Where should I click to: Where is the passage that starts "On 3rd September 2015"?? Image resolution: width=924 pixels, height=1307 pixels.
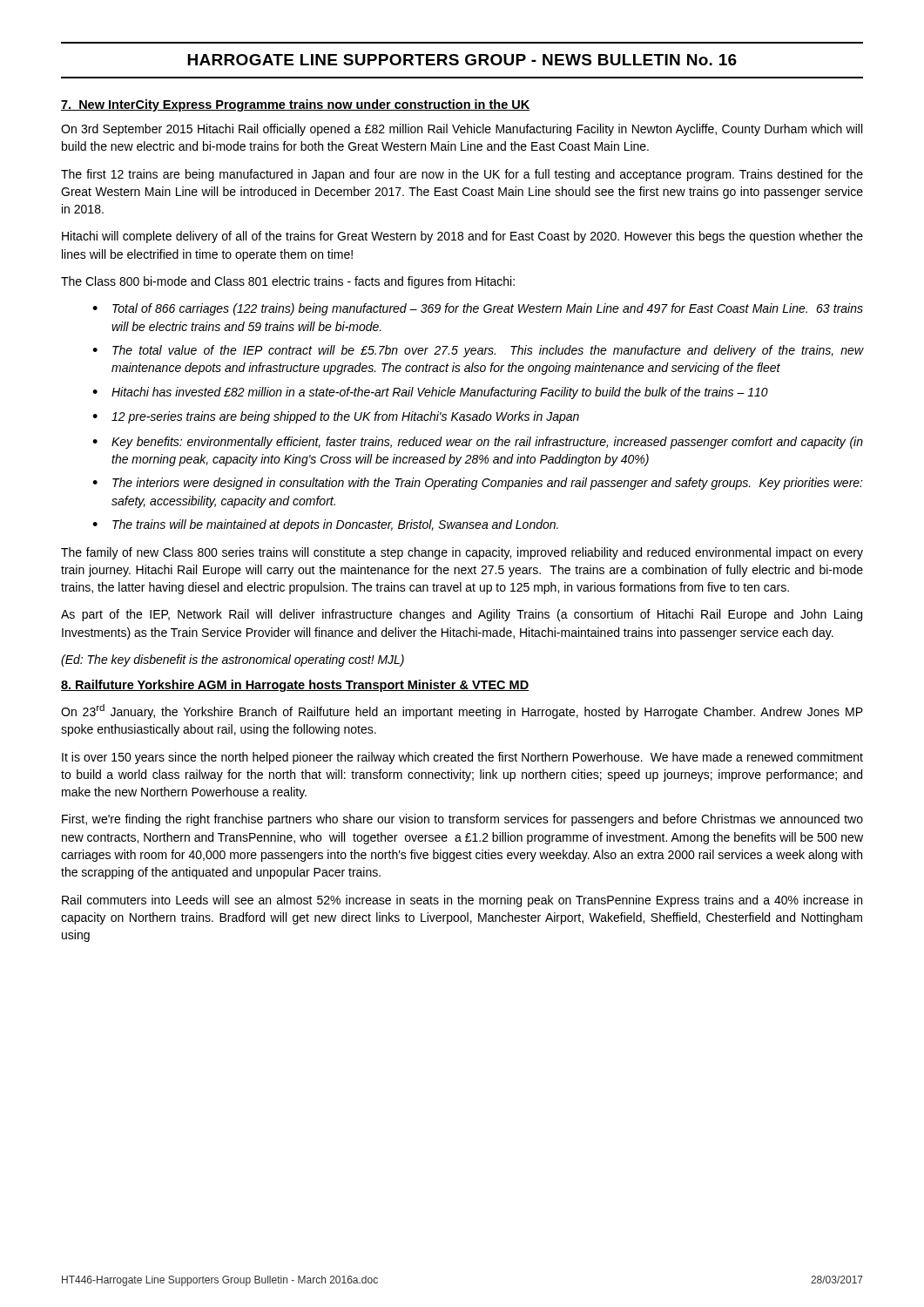tap(462, 138)
